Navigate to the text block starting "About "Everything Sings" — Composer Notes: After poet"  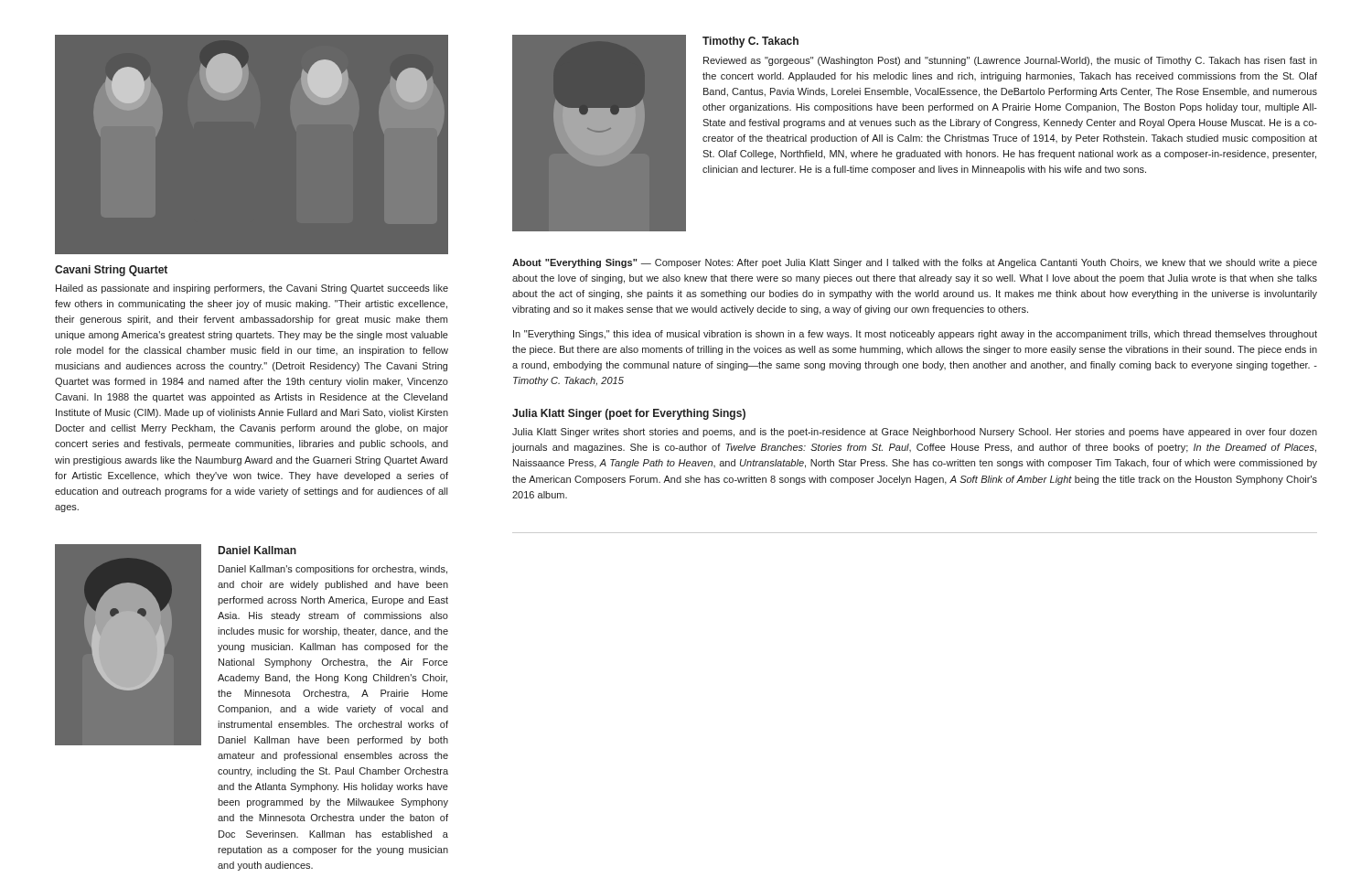point(915,286)
